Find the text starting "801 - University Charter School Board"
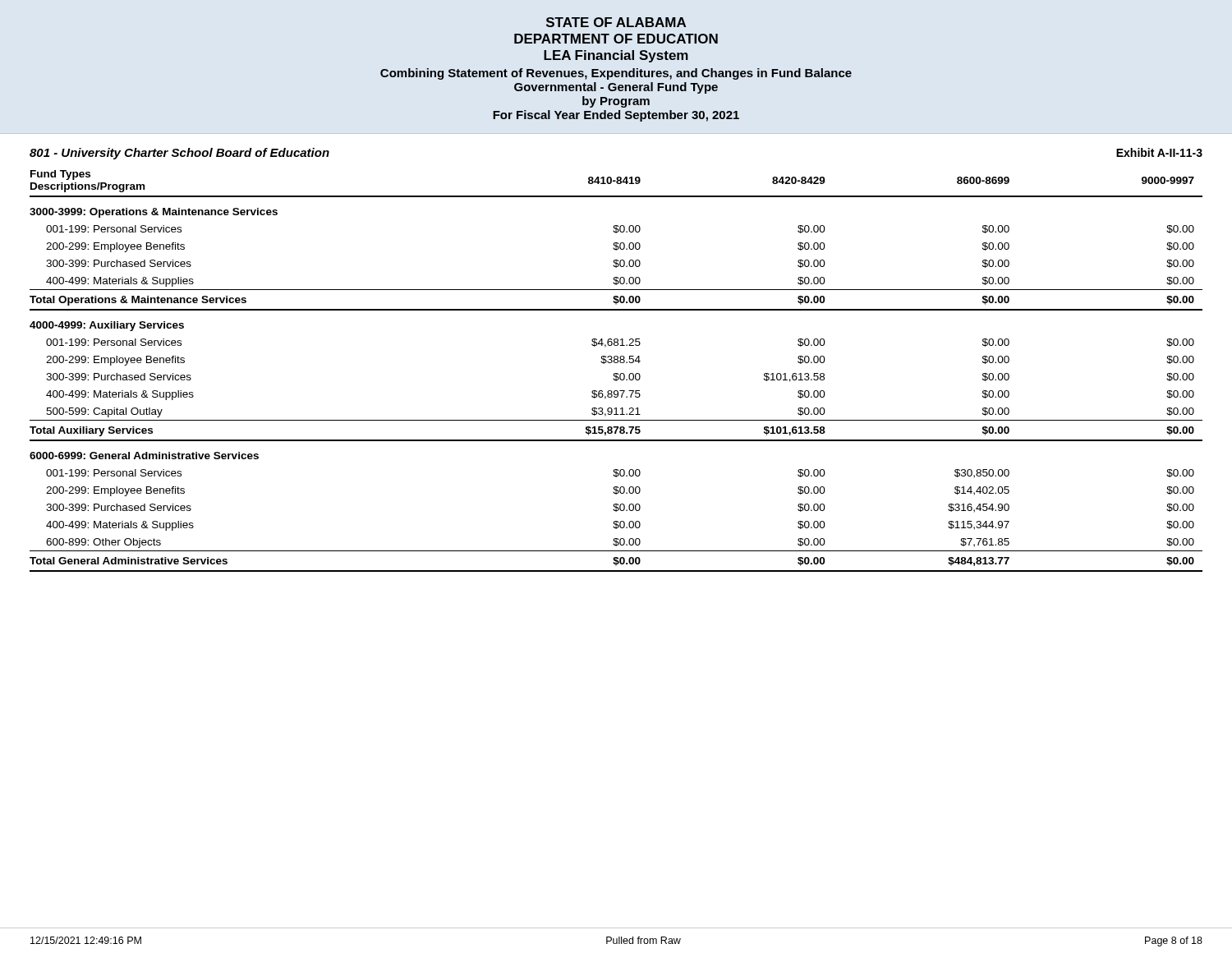 (x=180, y=152)
